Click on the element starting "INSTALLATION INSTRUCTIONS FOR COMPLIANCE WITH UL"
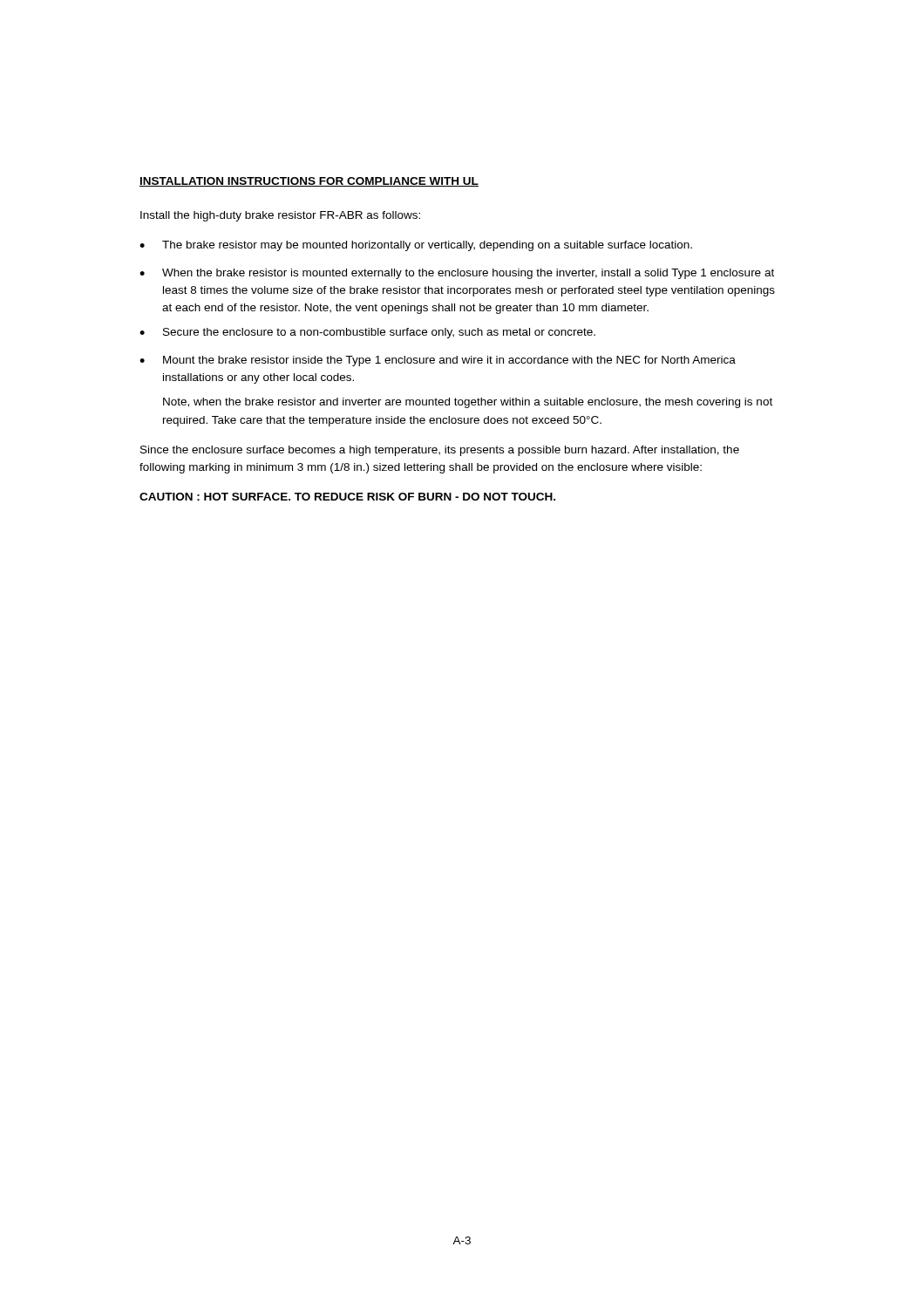 click(309, 181)
